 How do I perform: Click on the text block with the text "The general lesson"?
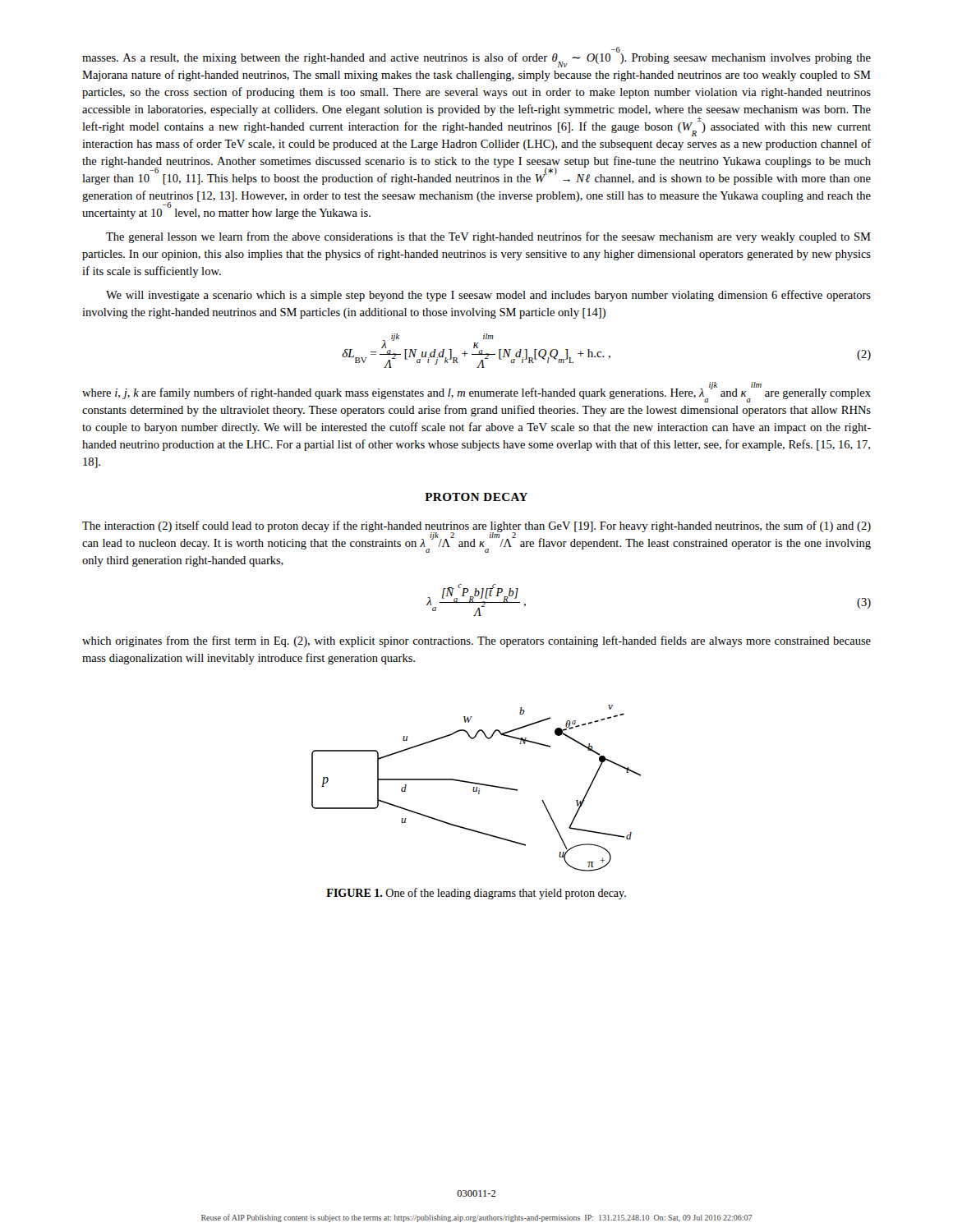click(476, 254)
